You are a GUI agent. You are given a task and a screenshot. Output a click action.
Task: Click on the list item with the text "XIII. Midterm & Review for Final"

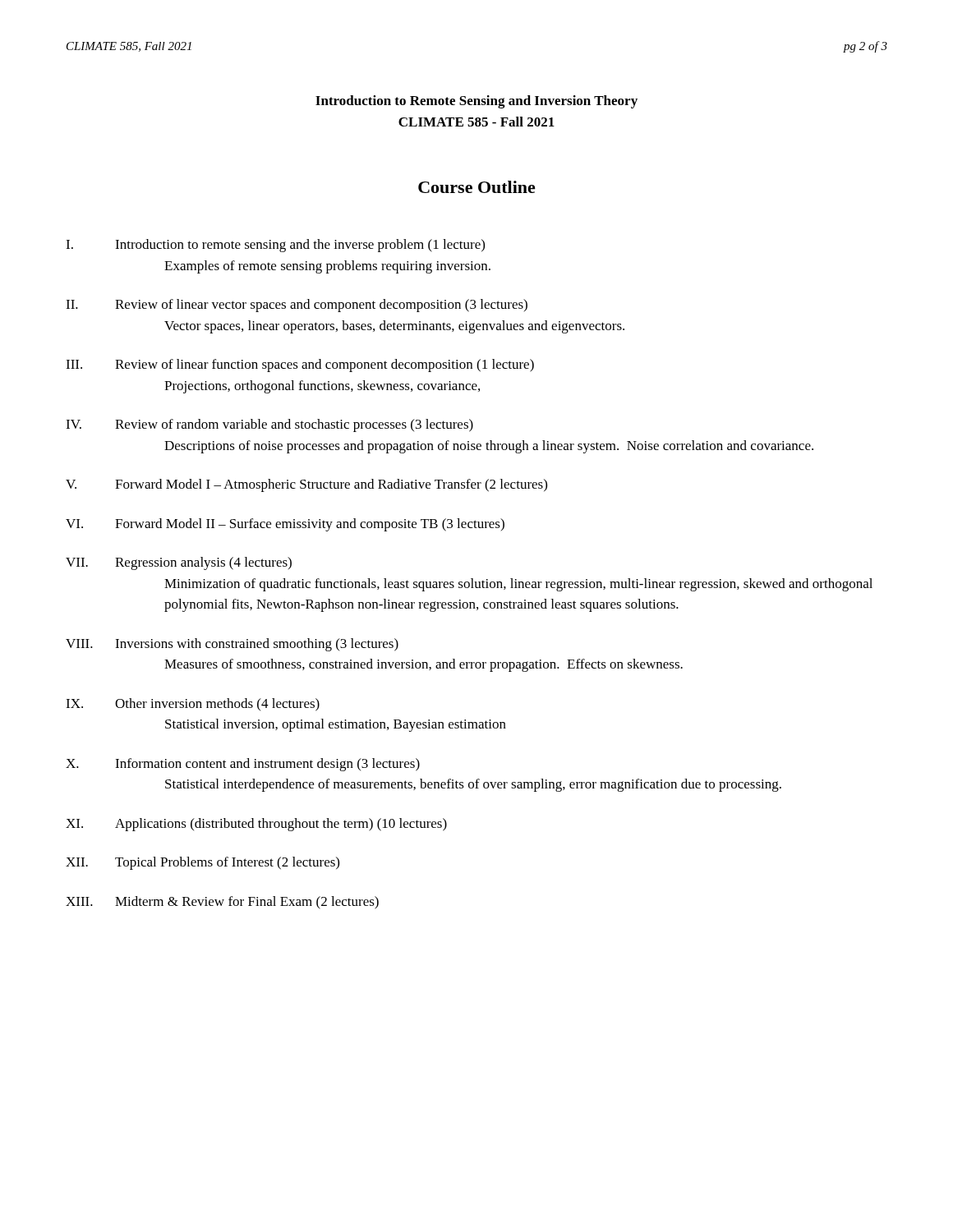[222, 903]
